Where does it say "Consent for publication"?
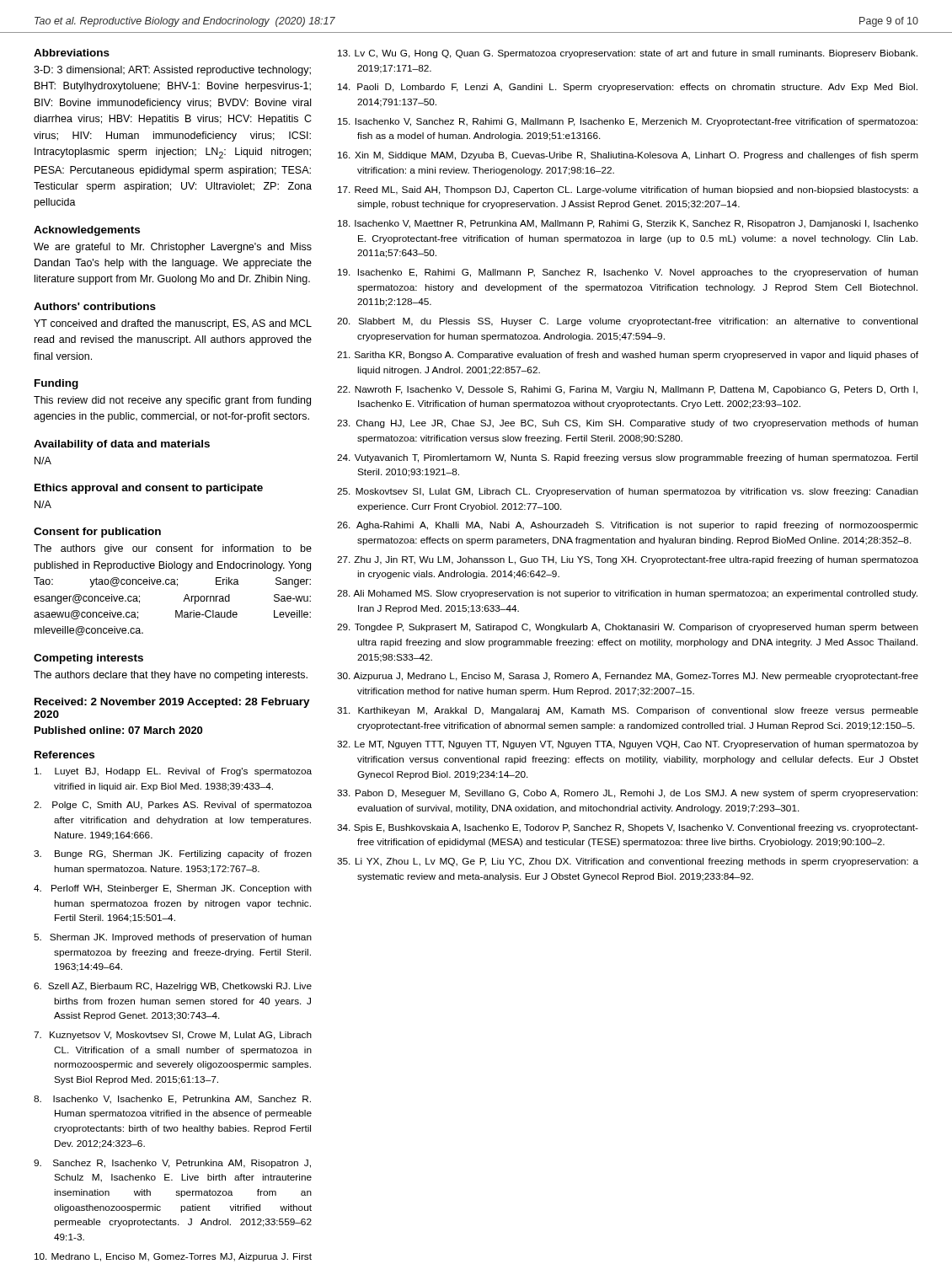This screenshot has width=952, height=1264. 98,532
